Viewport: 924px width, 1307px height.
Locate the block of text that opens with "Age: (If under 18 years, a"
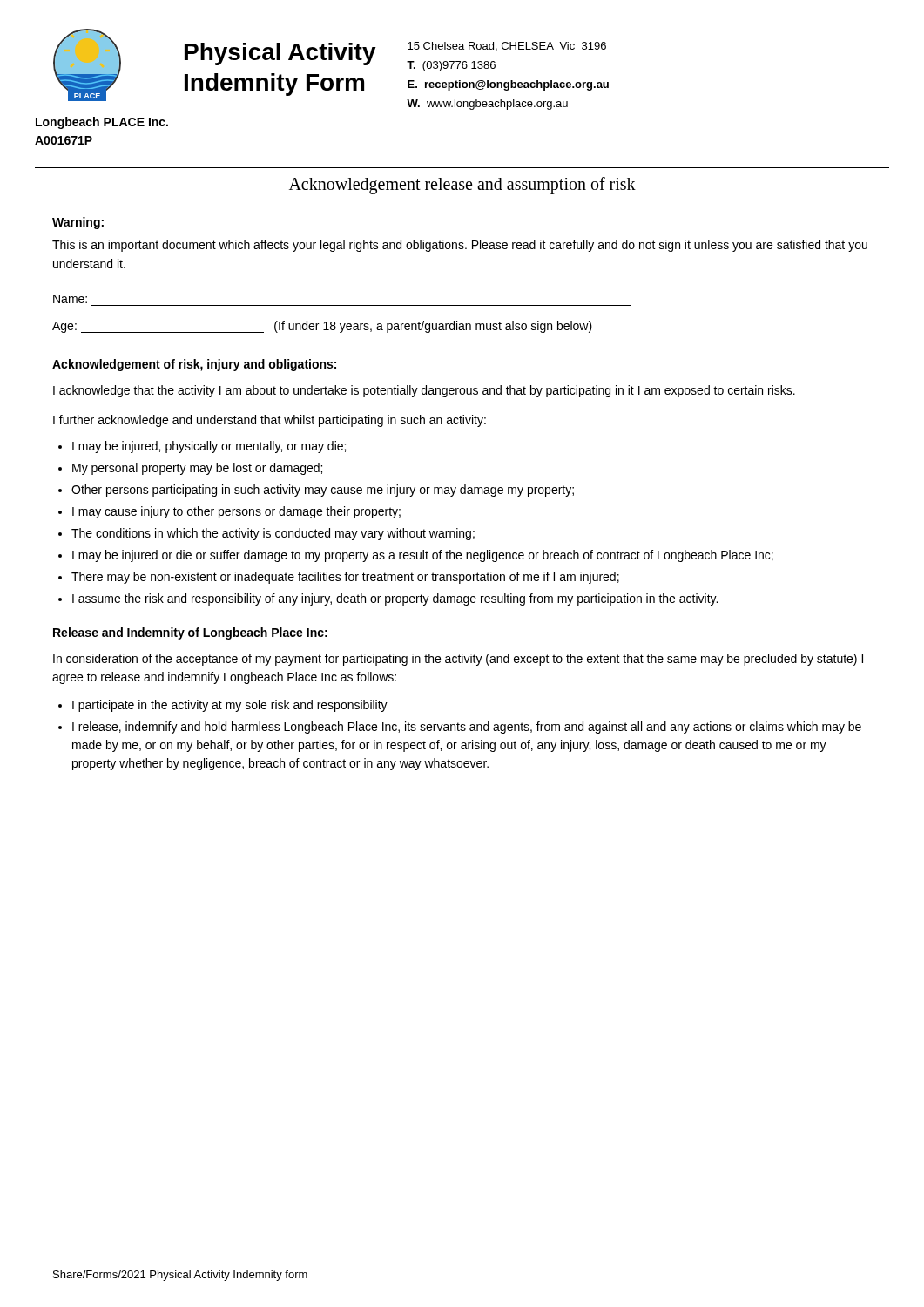pos(322,326)
